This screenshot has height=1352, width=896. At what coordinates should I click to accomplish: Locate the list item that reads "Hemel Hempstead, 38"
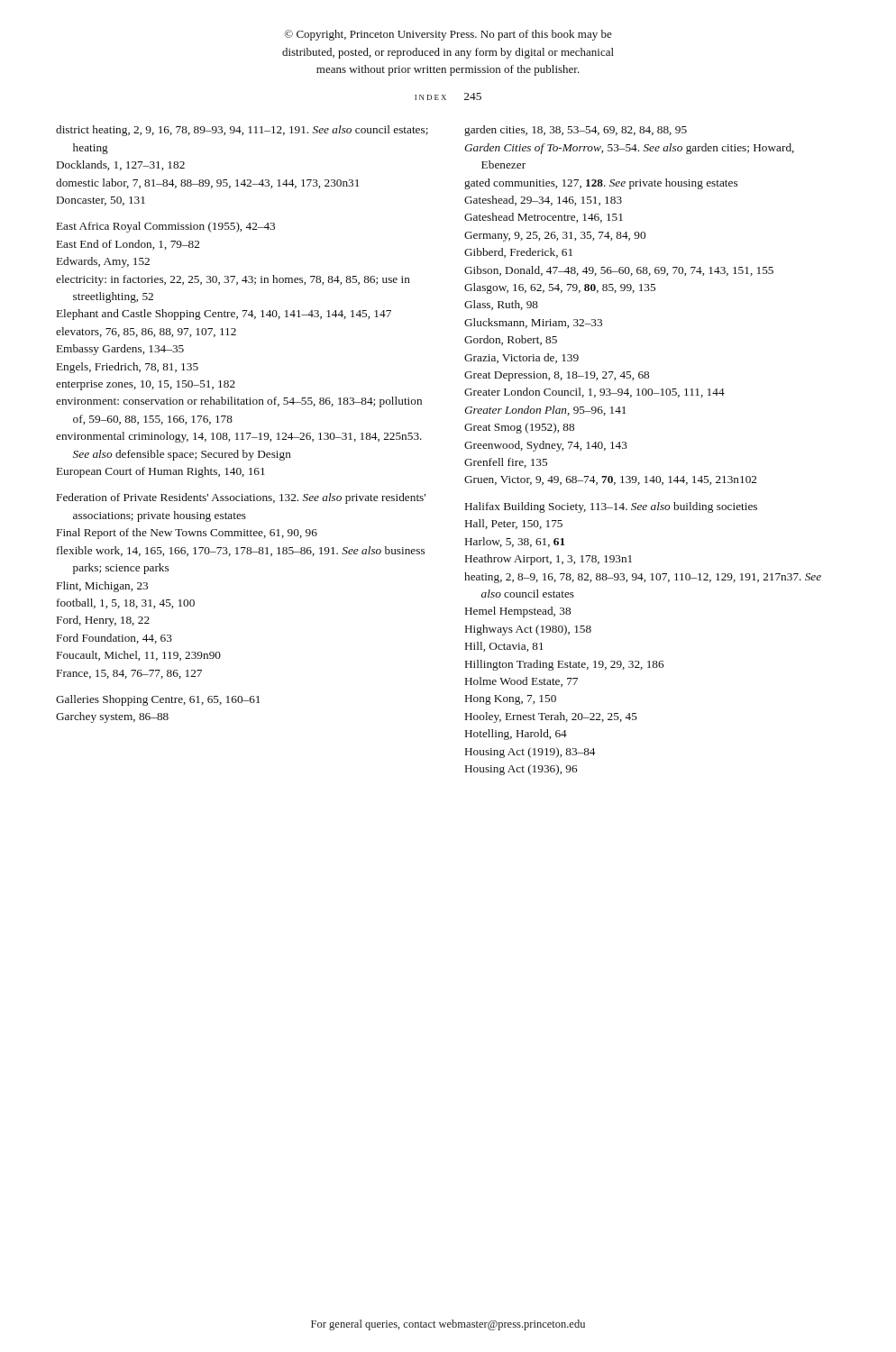(x=518, y=611)
